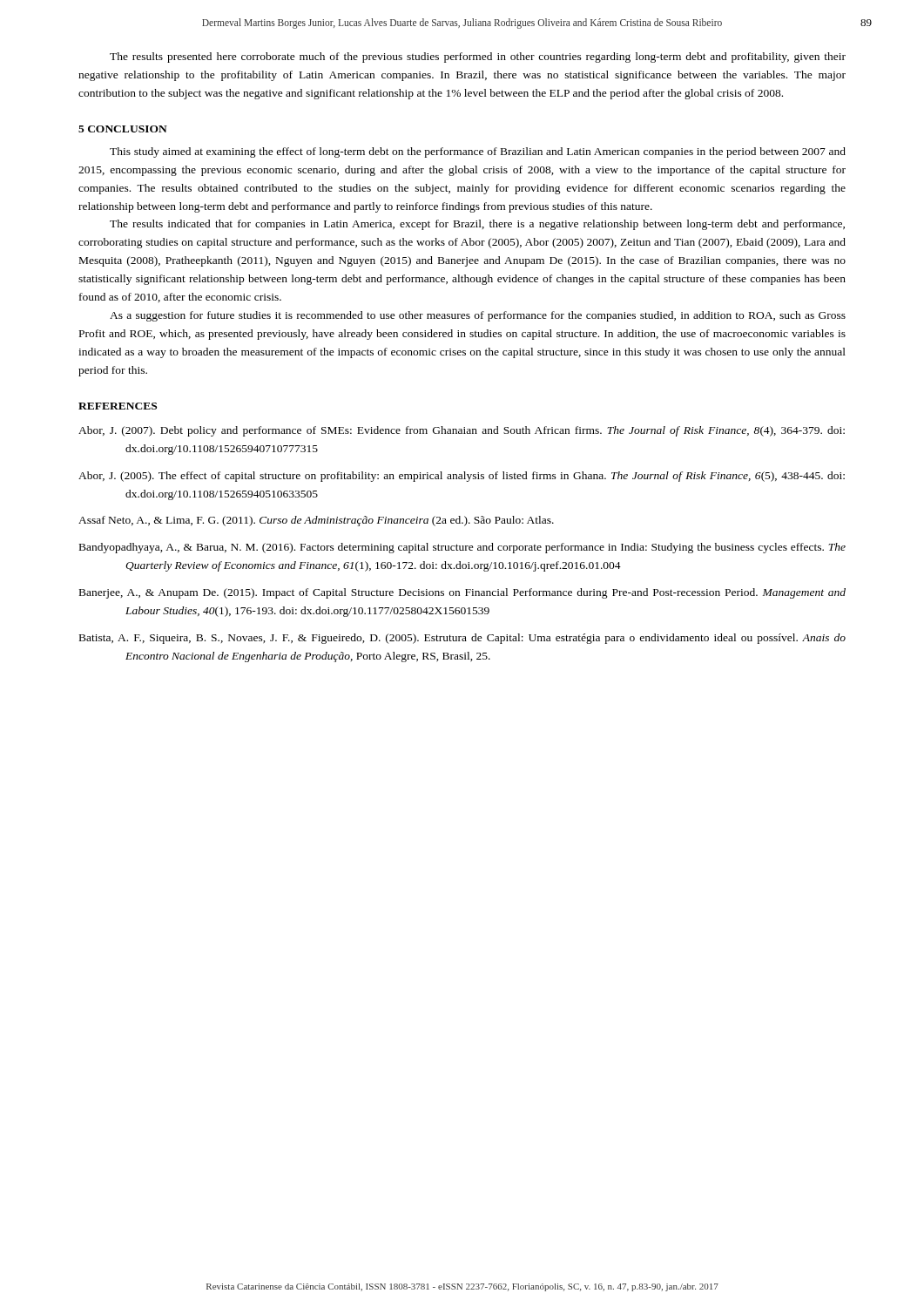Select the text starting "Abor, J. (2005)."

[x=462, y=484]
